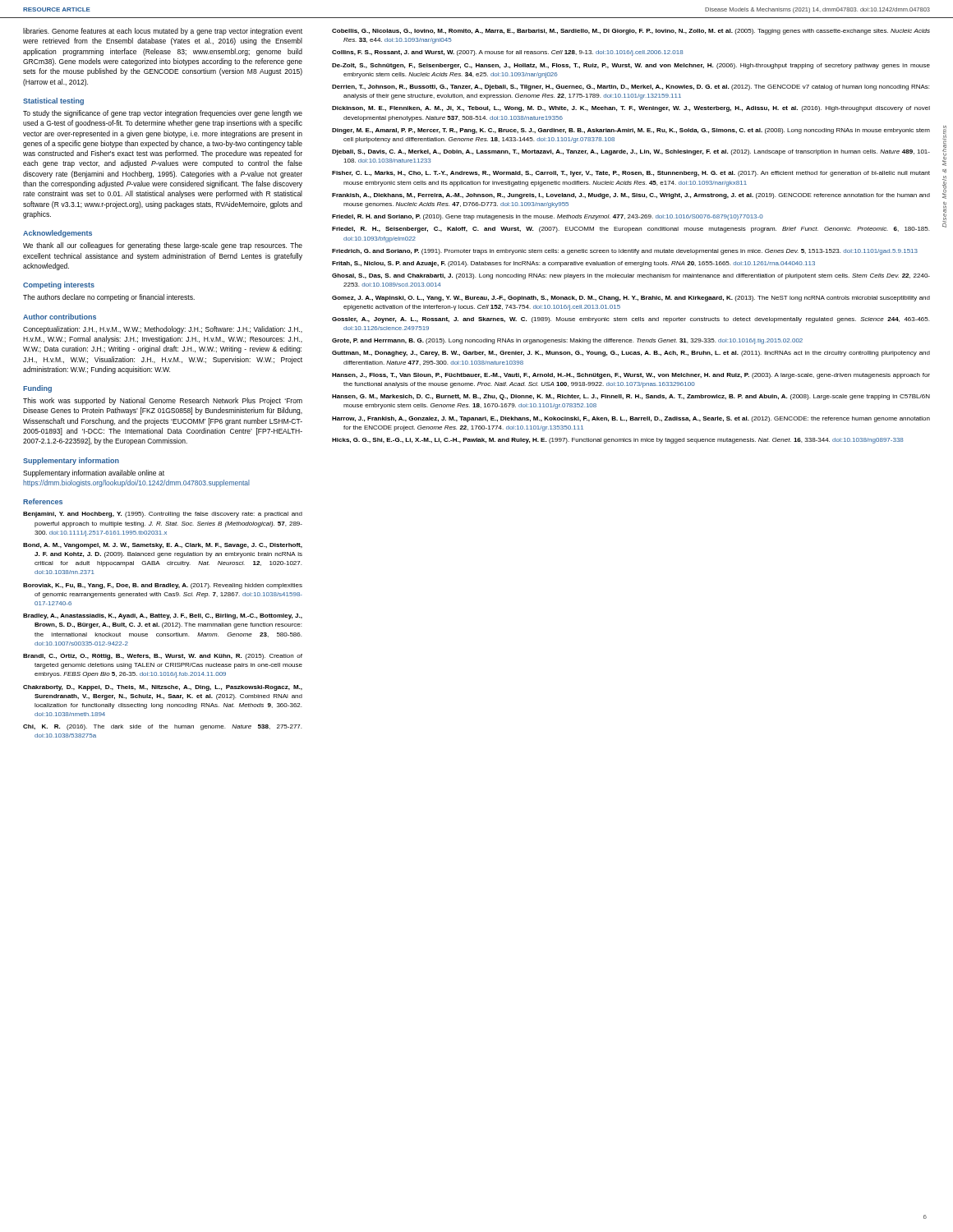Locate the text block containing "libraries. Genome features at each locus"

tap(163, 57)
